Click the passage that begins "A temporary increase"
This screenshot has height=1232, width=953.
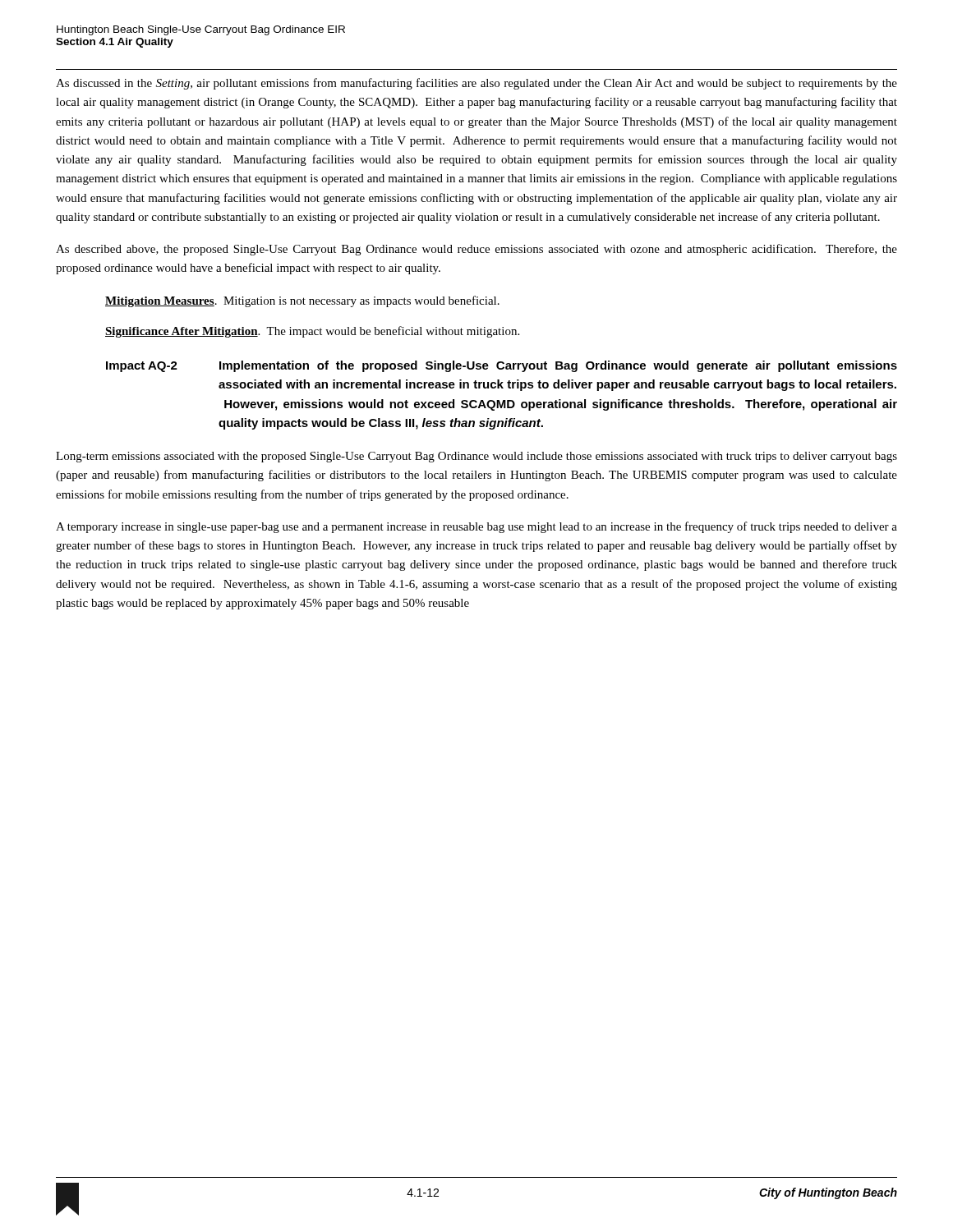click(476, 564)
